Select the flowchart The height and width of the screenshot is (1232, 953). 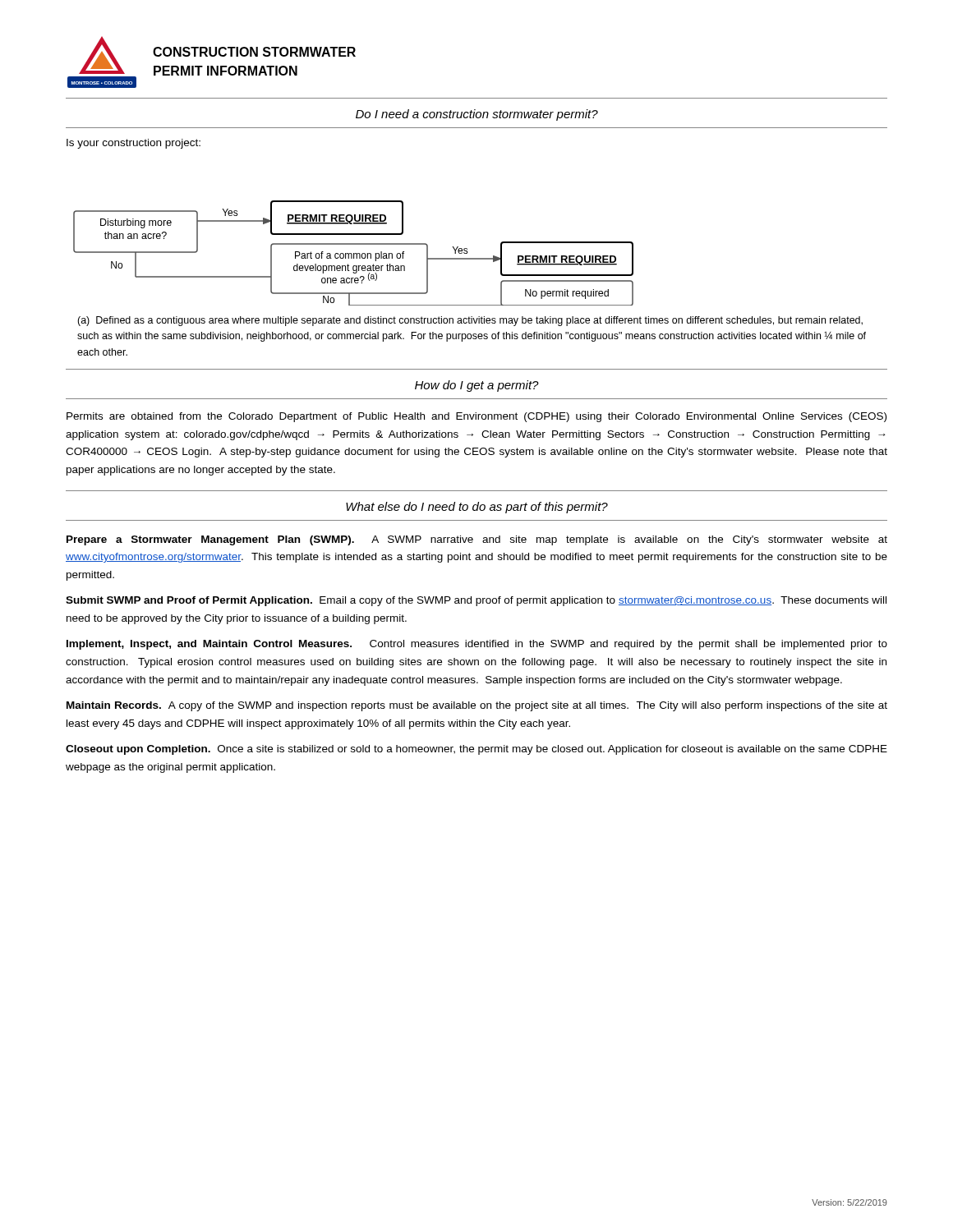(476, 231)
